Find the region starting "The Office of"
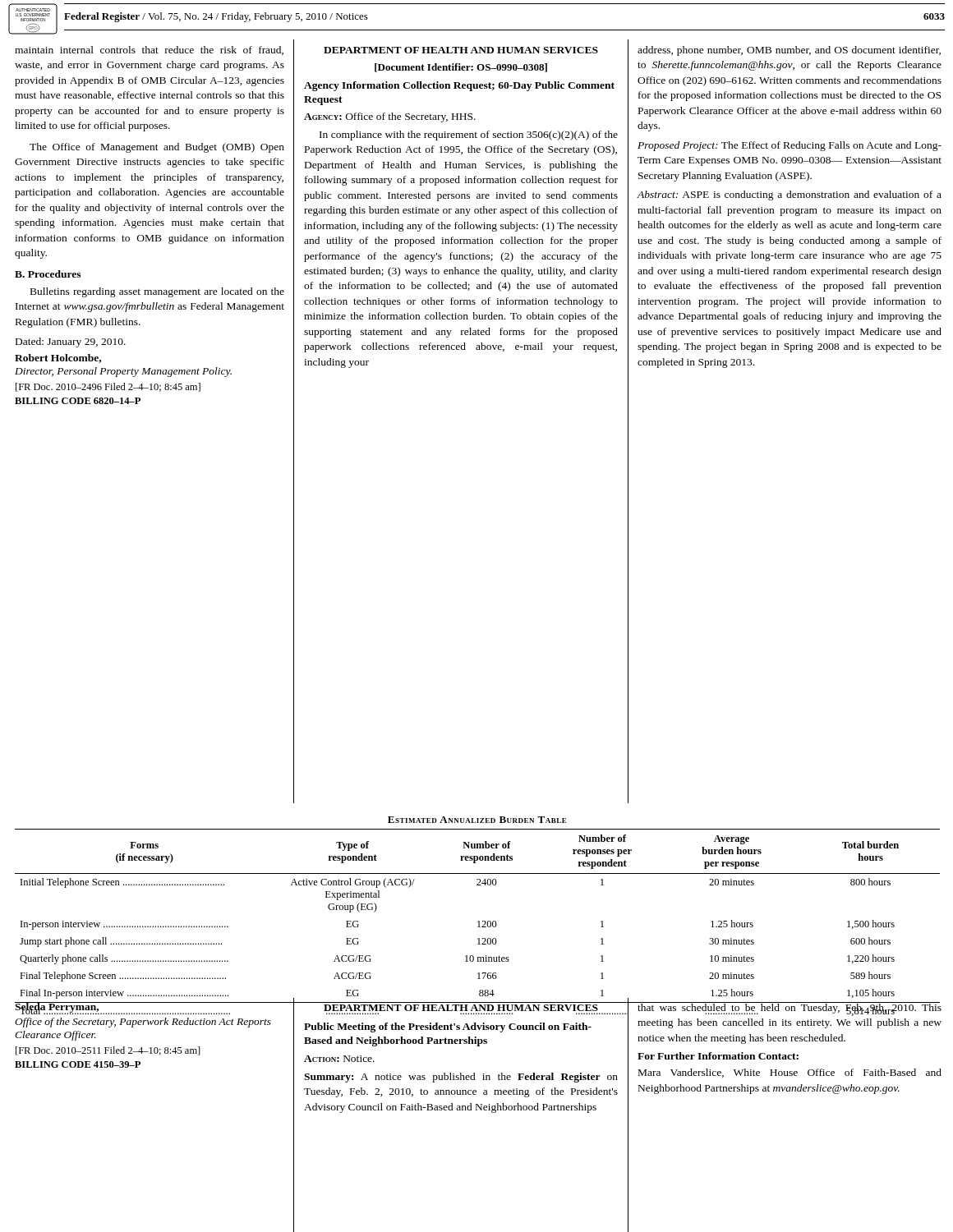 [x=150, y=200]
